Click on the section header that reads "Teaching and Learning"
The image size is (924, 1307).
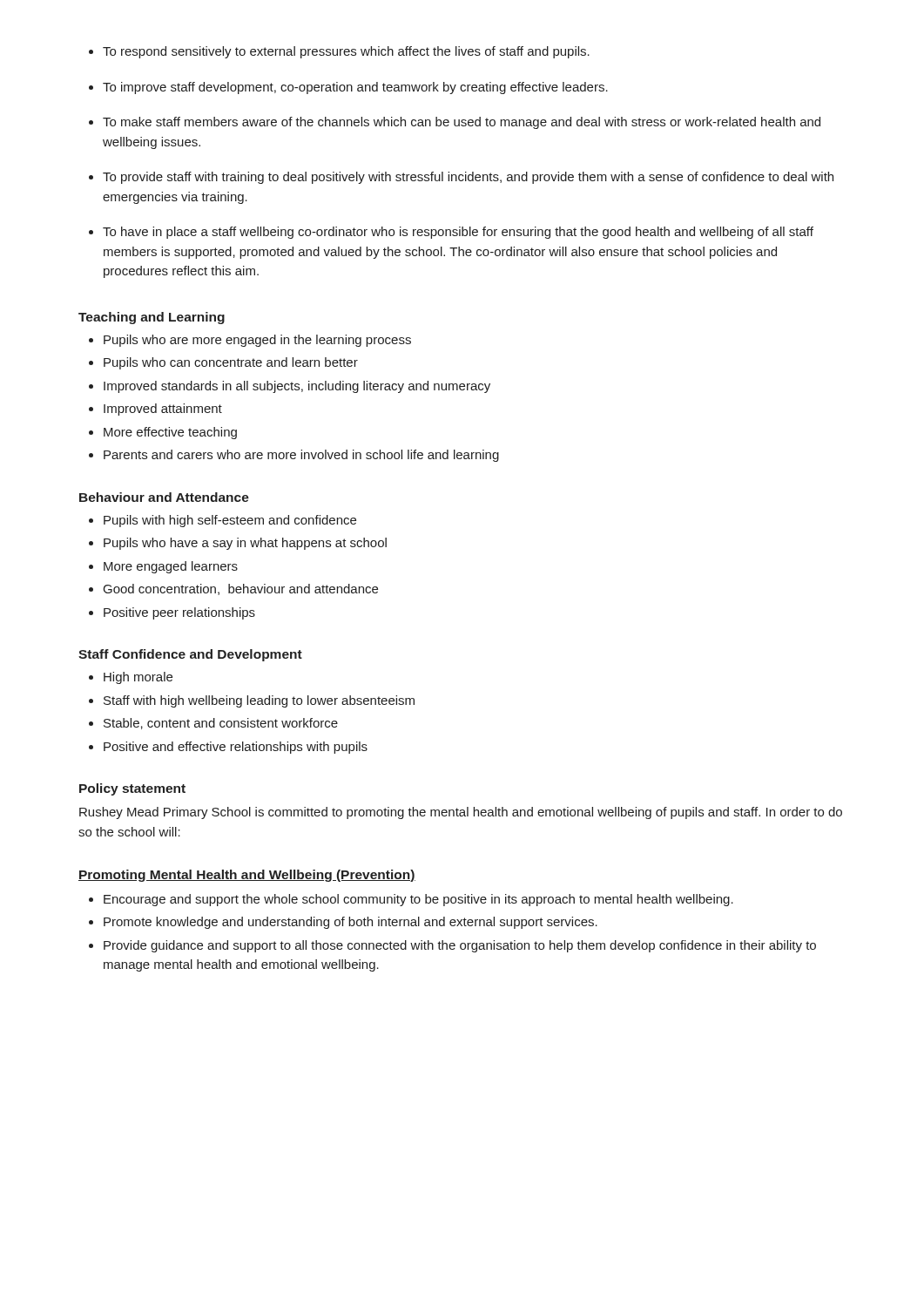[152, 316]
